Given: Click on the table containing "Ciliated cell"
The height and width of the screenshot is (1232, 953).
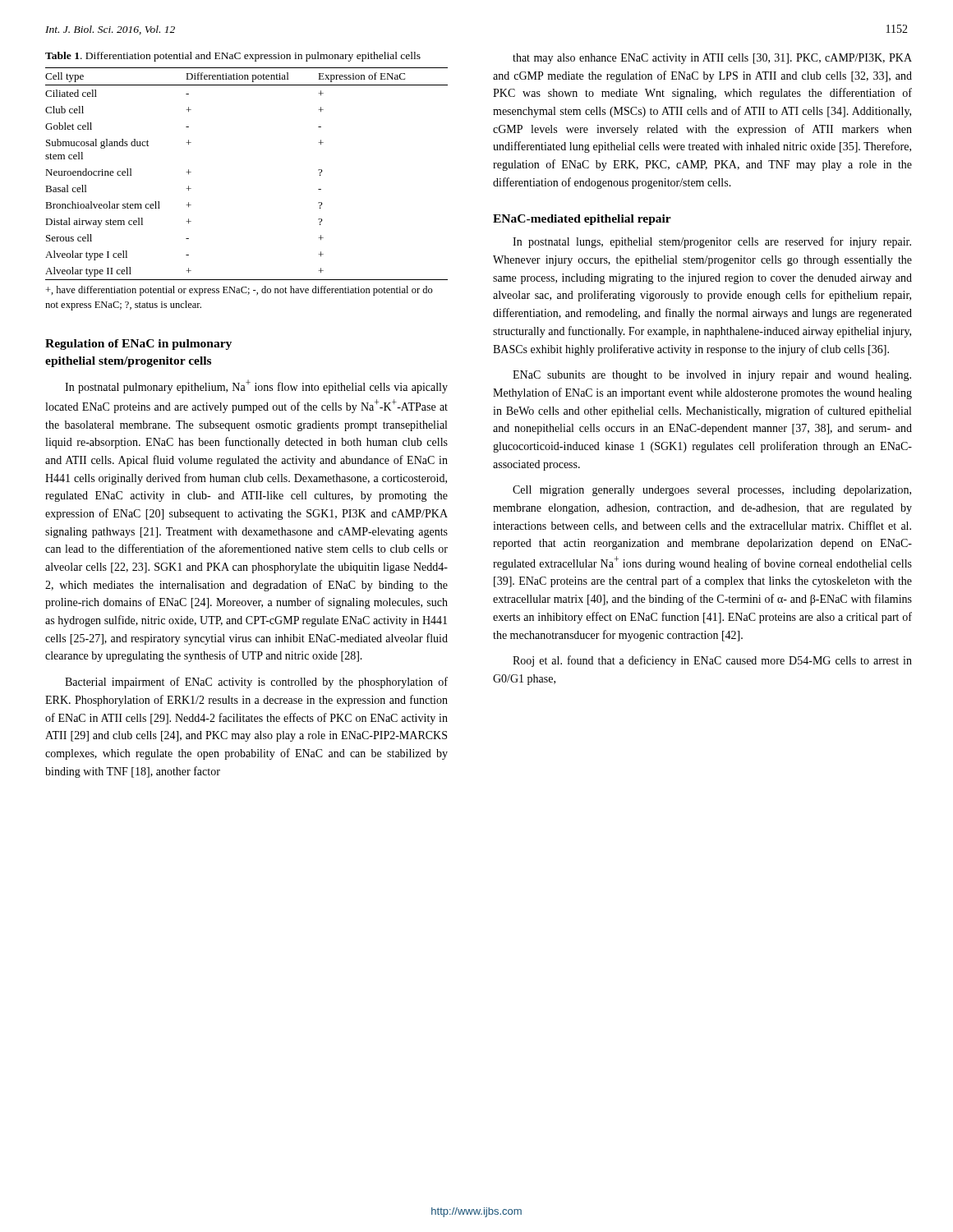Looking at the screenshot, I should 246,174.
